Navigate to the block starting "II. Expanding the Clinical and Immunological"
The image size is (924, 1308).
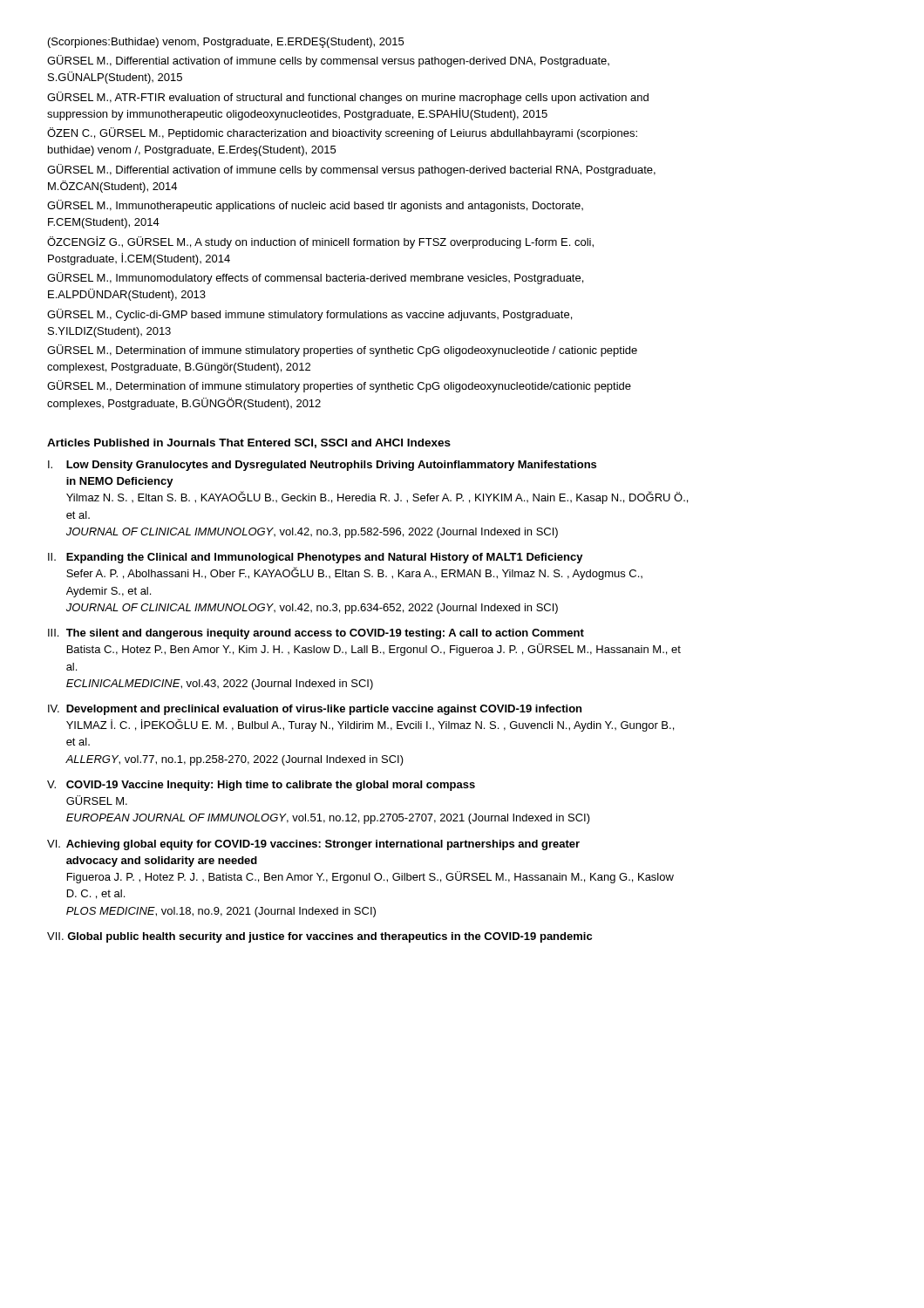pos(453,582)
